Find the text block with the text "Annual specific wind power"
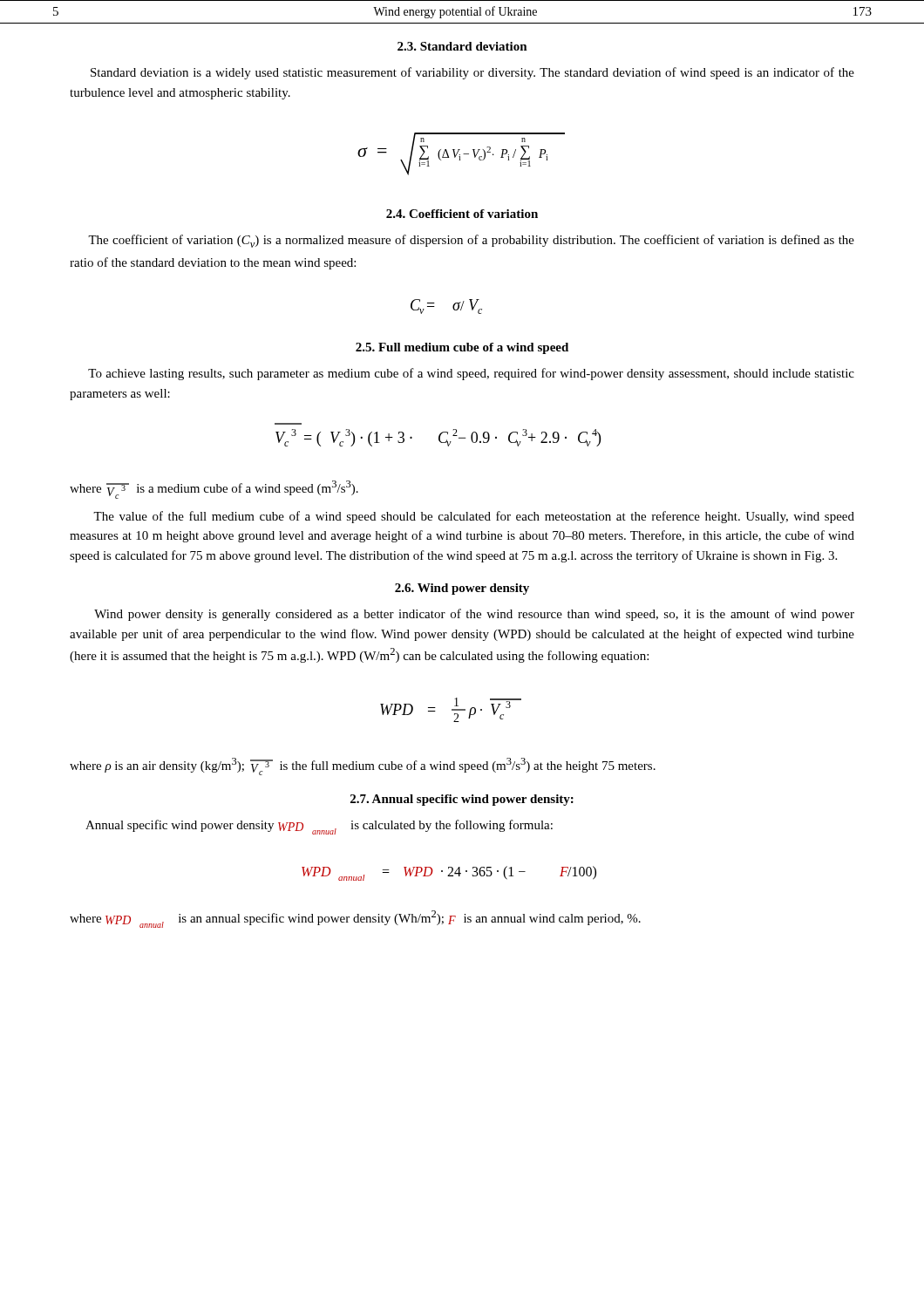Viewport: 924px width, 1308px height. [x=312, y=827]
